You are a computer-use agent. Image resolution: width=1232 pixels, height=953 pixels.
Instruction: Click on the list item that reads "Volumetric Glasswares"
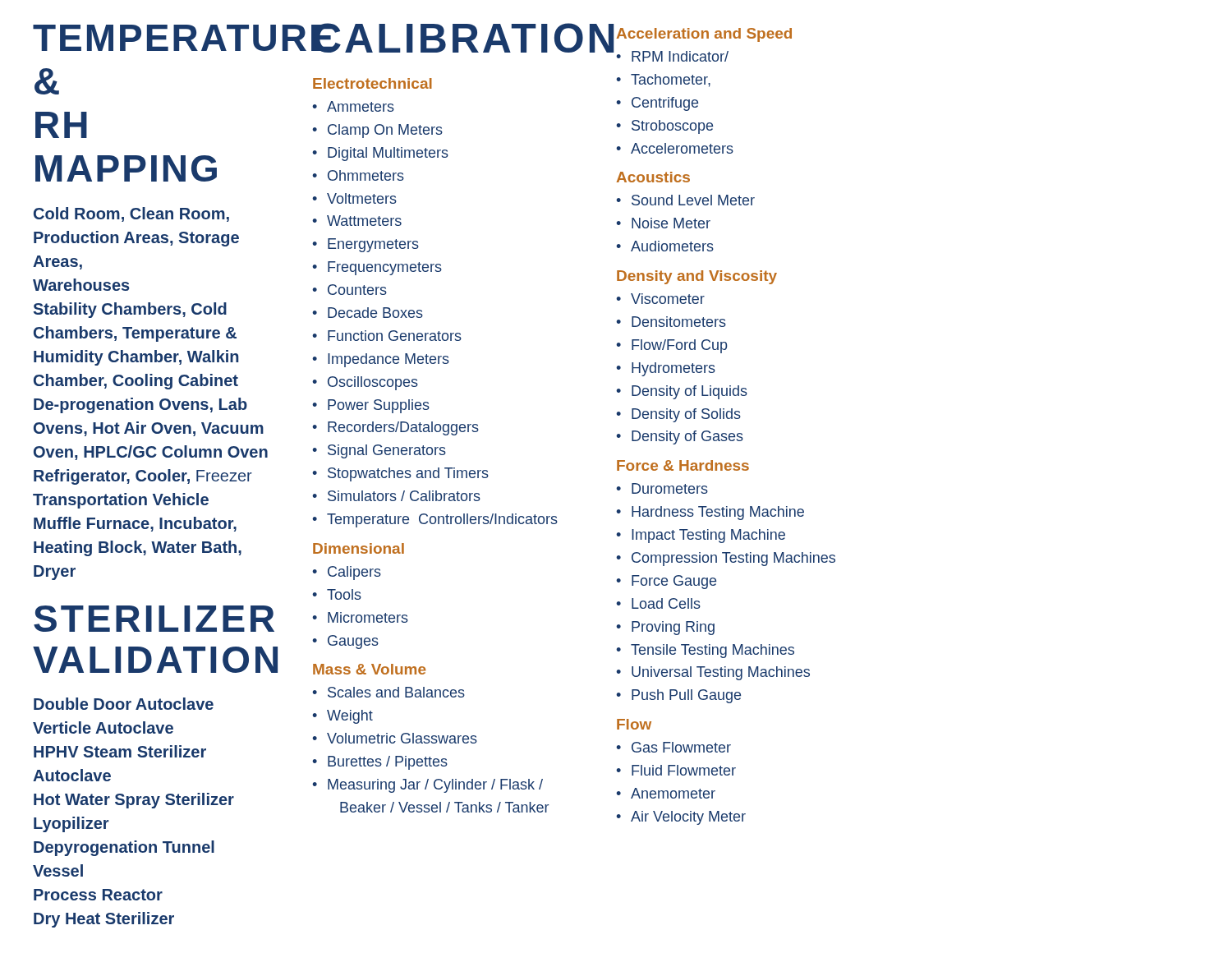point(402,739)
